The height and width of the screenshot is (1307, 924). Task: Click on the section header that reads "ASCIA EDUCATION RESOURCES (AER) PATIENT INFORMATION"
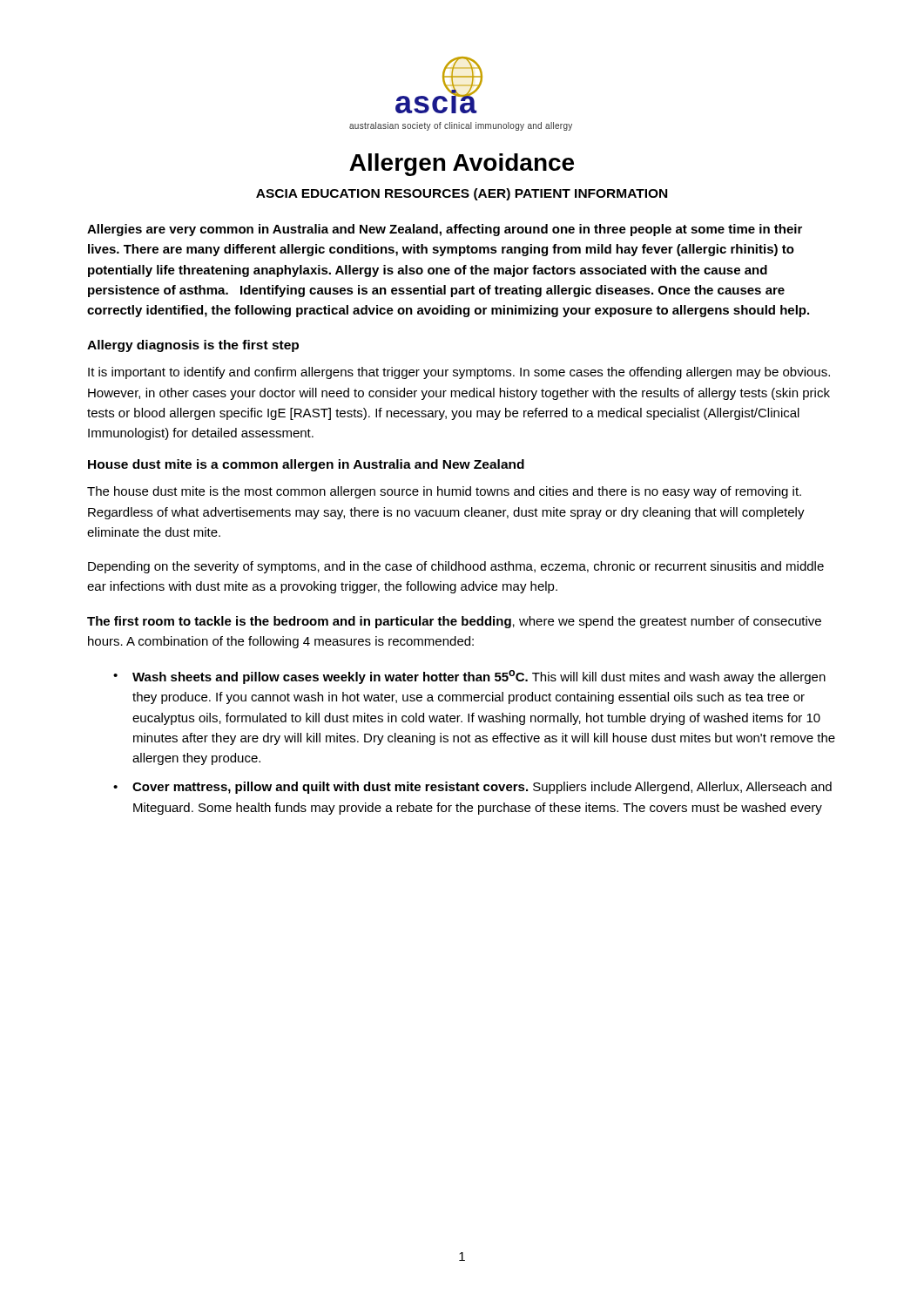coord(462,193)
